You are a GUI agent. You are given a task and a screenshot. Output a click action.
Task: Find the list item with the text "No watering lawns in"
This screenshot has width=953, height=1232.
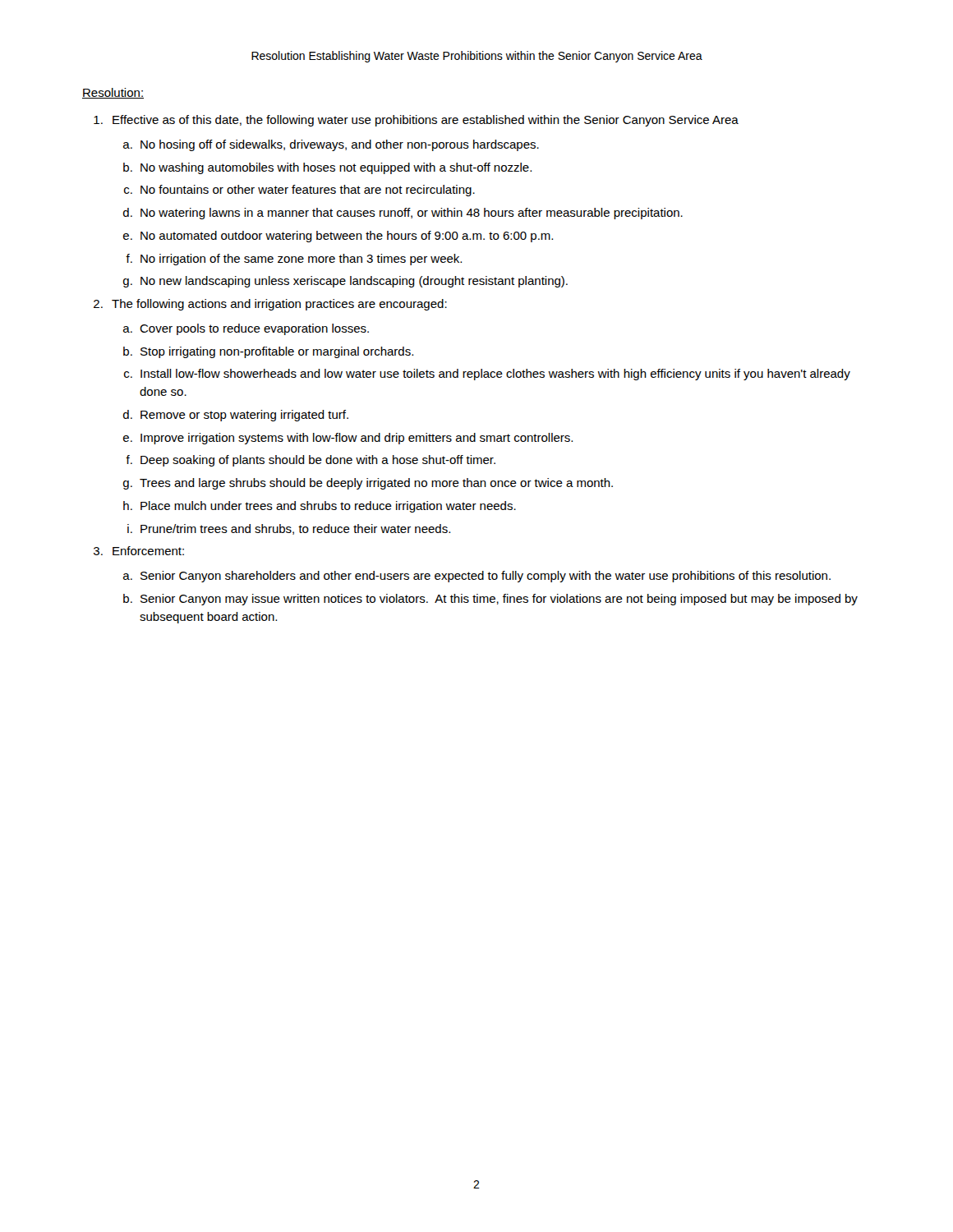pos(412,212)
